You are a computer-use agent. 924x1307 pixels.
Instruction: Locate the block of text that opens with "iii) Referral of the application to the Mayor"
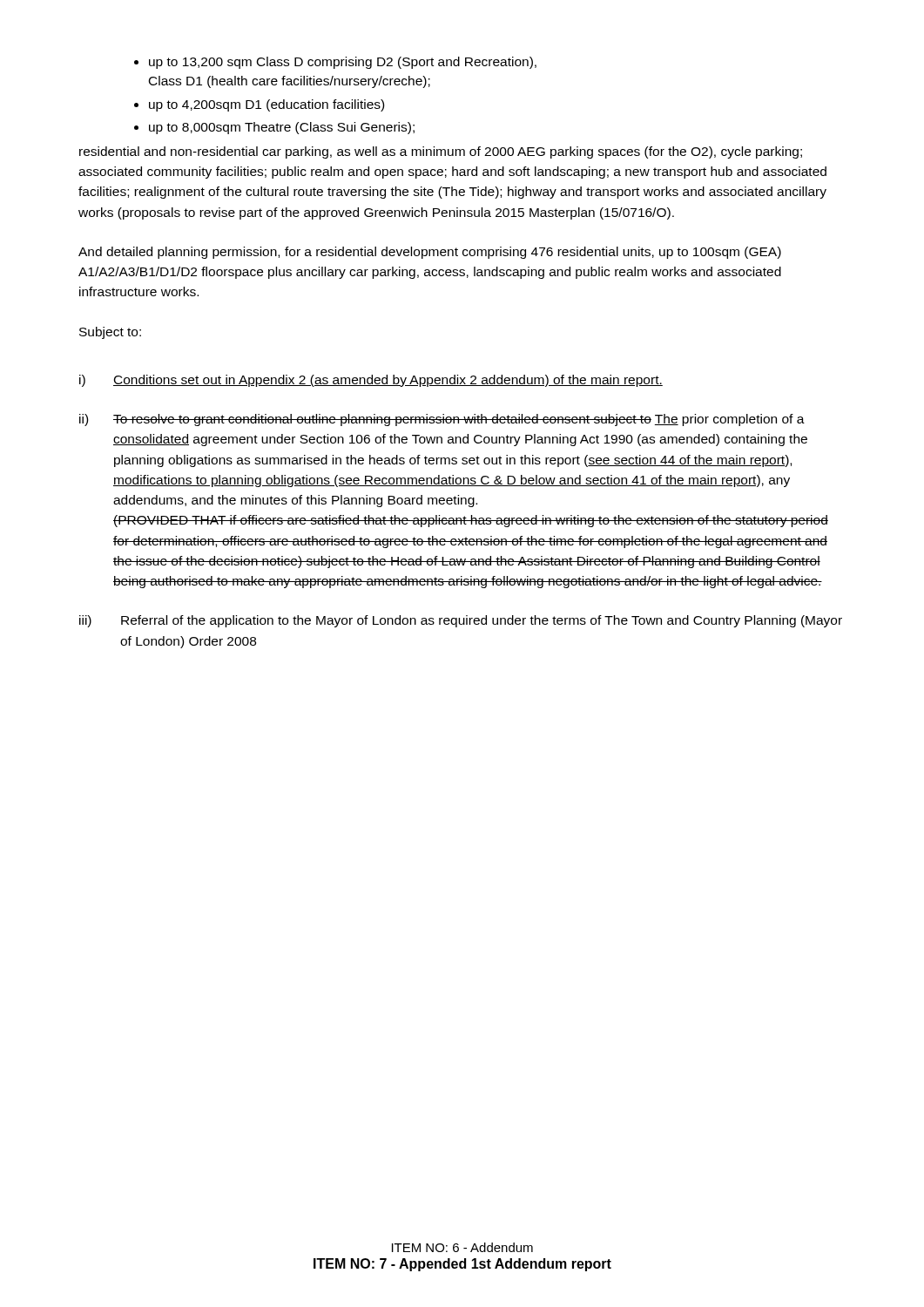(x=462, y=630)
